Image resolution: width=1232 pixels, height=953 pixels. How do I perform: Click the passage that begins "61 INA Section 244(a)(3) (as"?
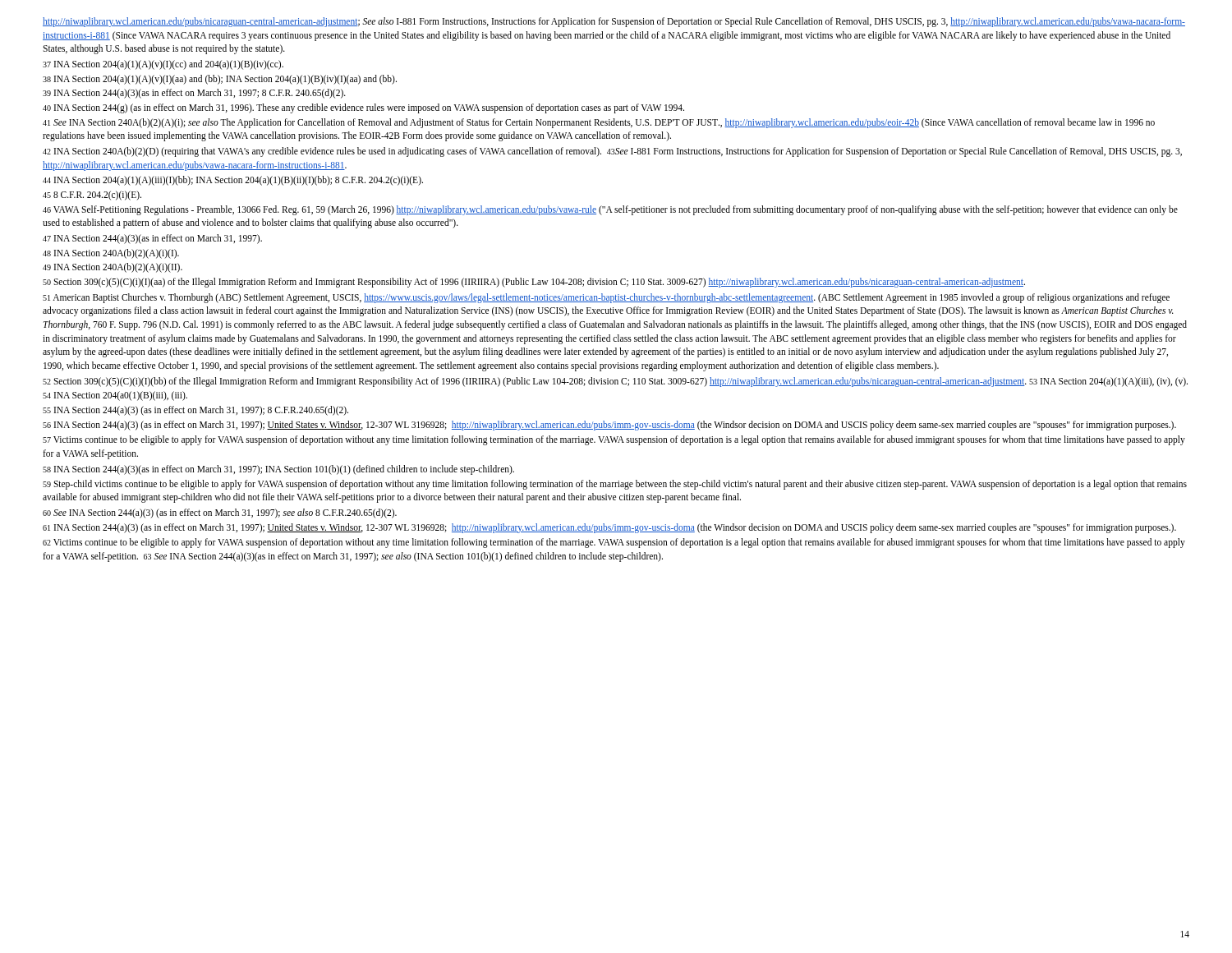tap(616, 527)
